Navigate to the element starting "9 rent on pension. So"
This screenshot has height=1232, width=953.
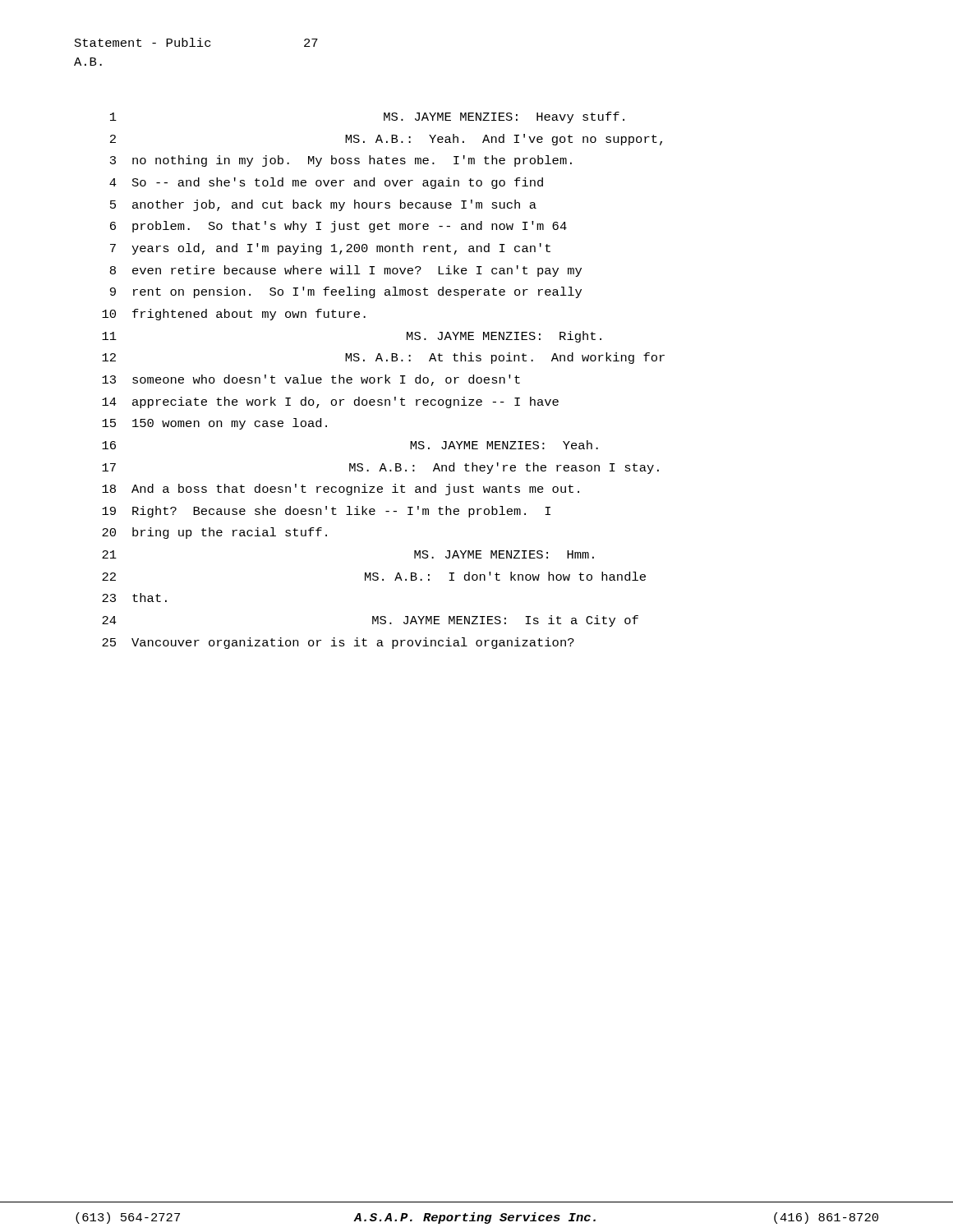pos(476,293)
